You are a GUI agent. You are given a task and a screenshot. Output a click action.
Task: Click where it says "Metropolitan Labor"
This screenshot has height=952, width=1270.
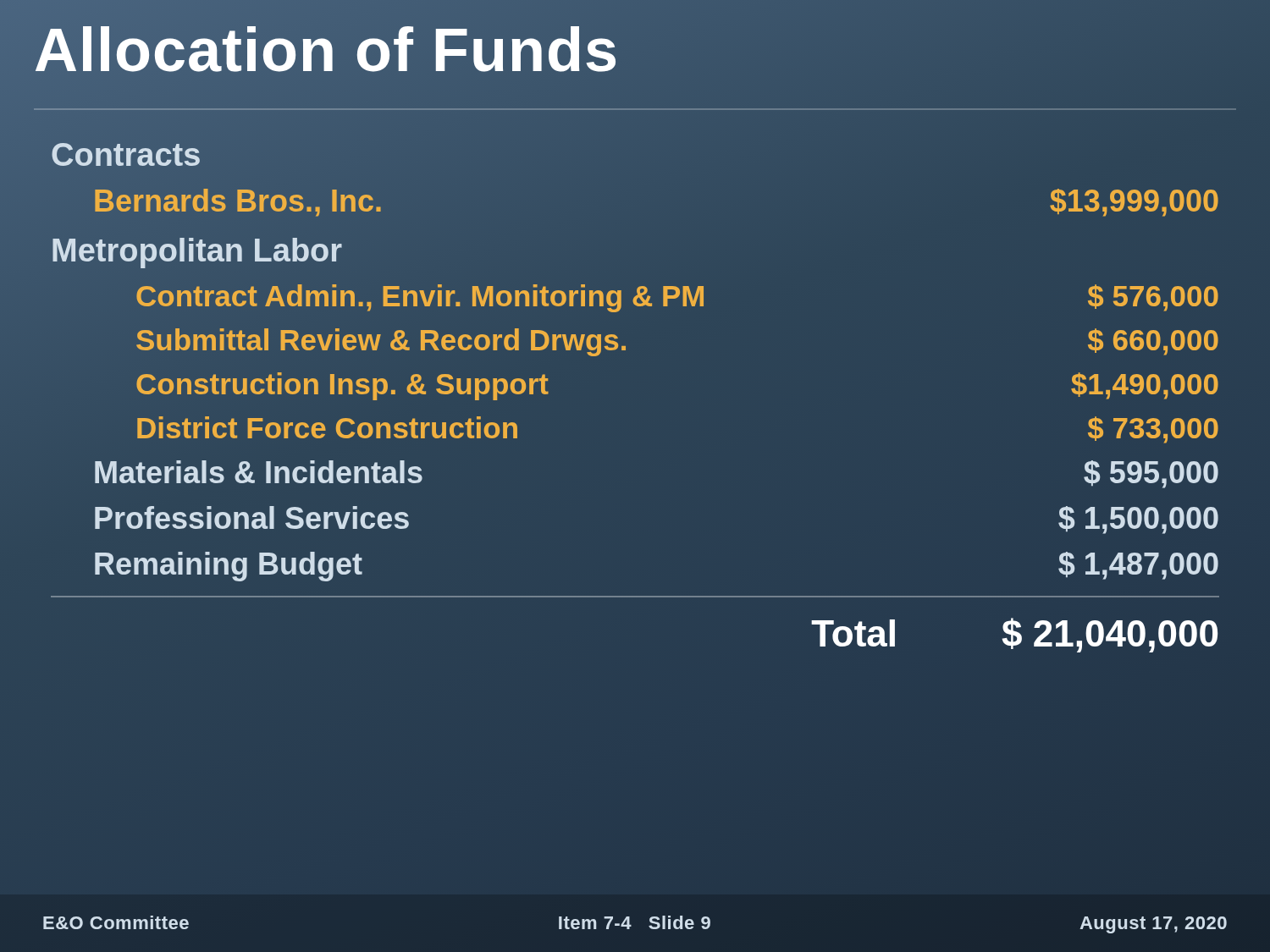(196, 251)
